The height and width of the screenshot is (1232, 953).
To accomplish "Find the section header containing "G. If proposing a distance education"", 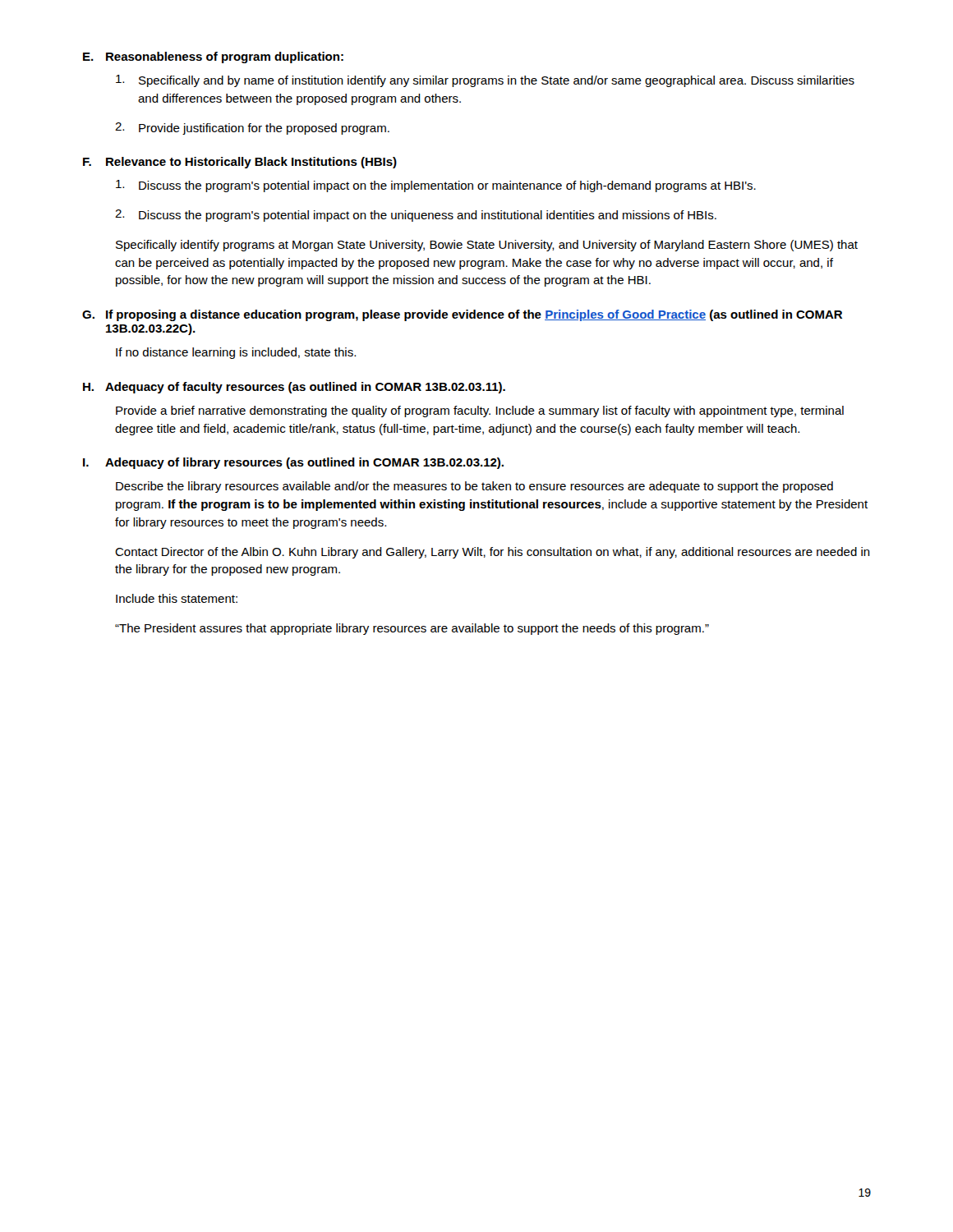I will (476, 321).
